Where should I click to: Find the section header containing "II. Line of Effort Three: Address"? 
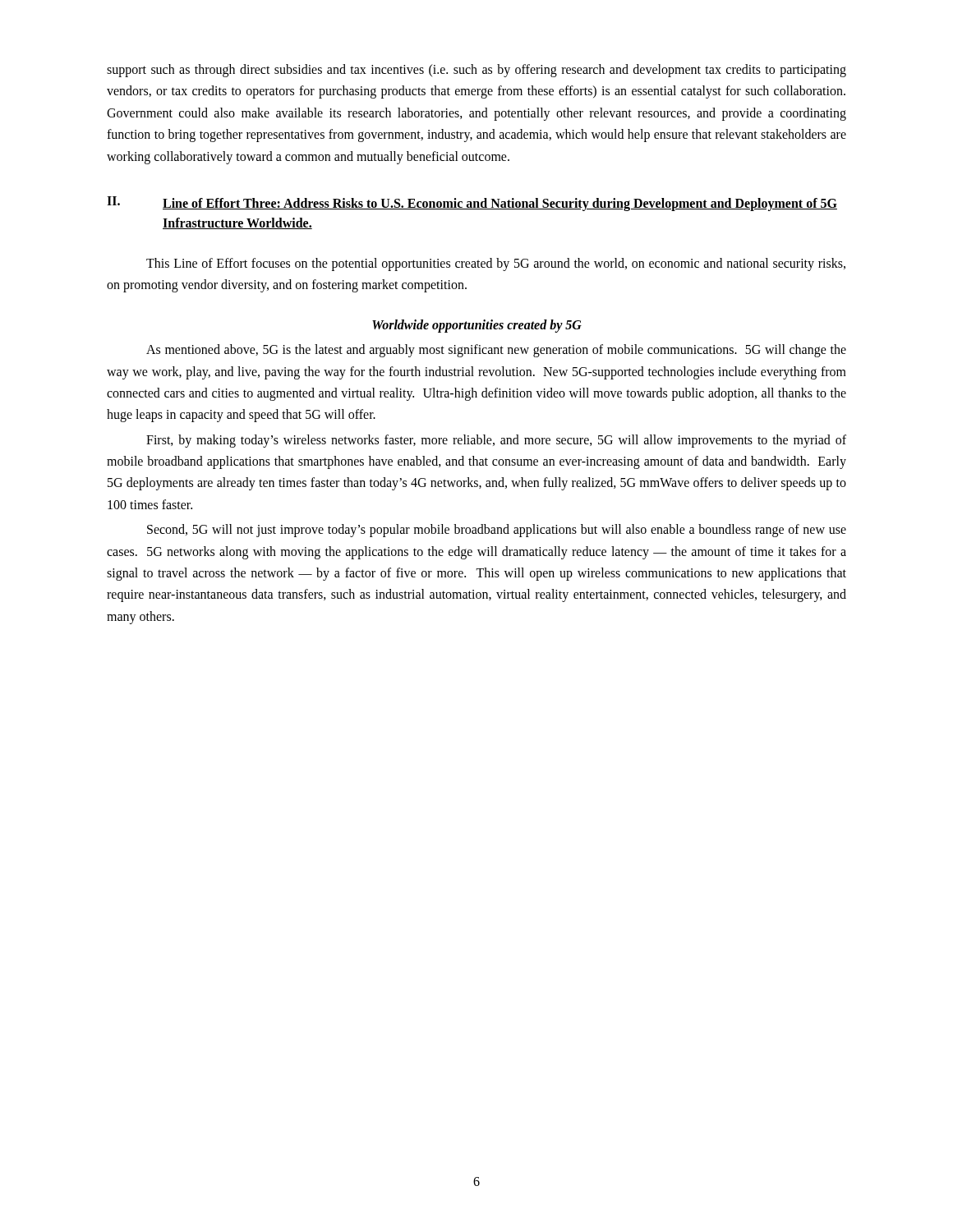(476, 214)
